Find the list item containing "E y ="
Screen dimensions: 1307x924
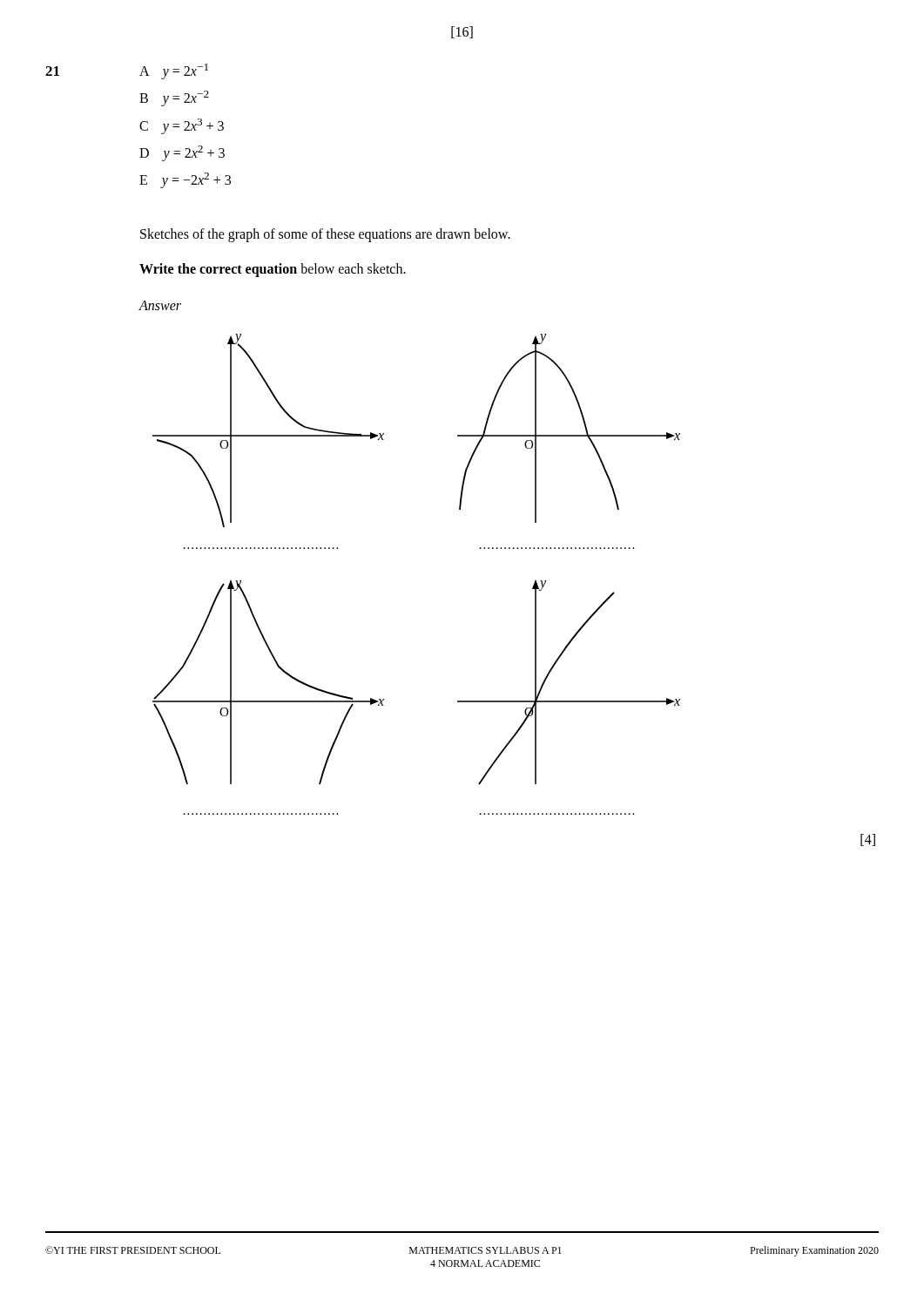185,179
